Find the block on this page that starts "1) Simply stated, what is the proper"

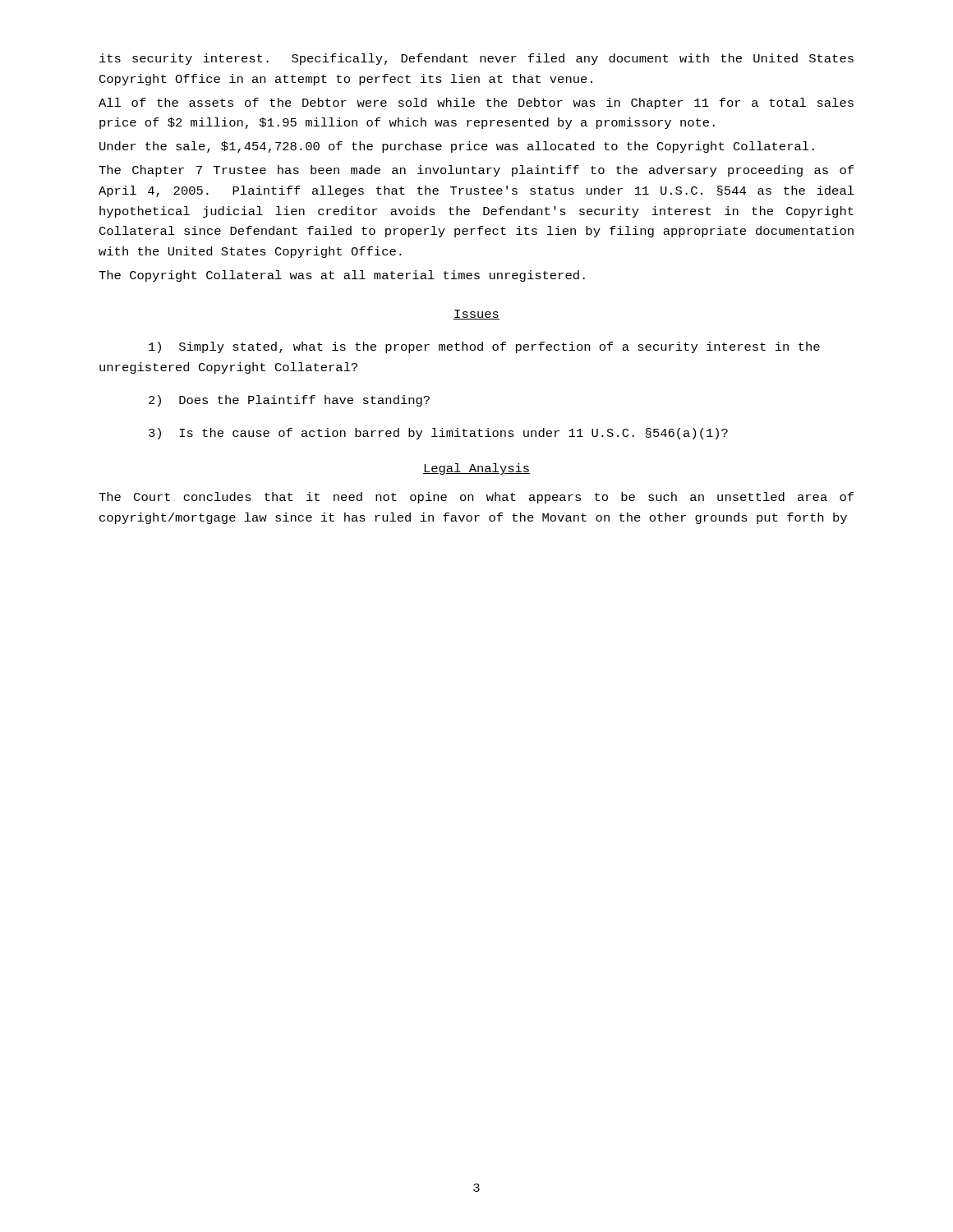(476, 358)
